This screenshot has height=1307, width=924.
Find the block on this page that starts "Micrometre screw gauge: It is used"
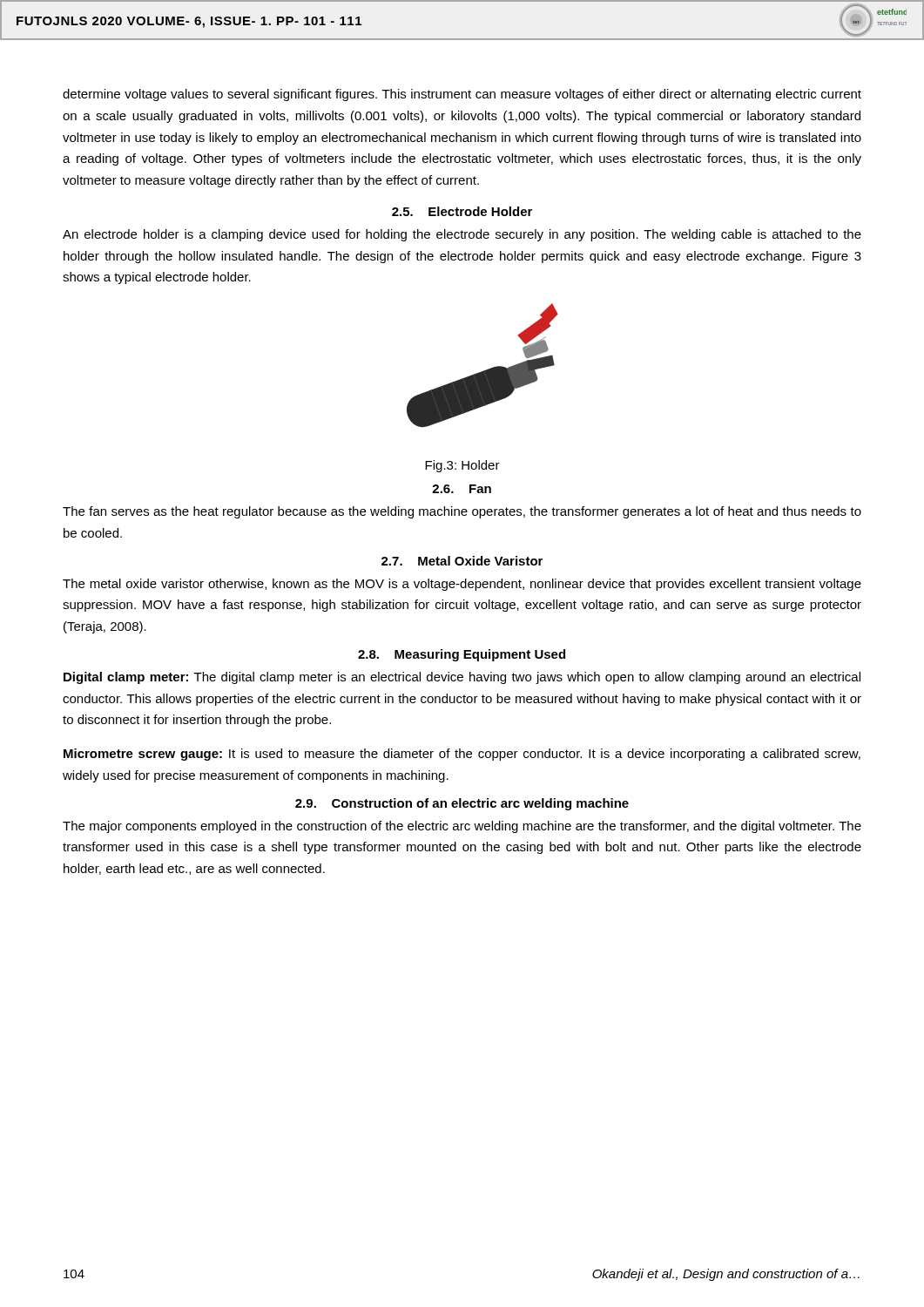click(x=462, y=764)
